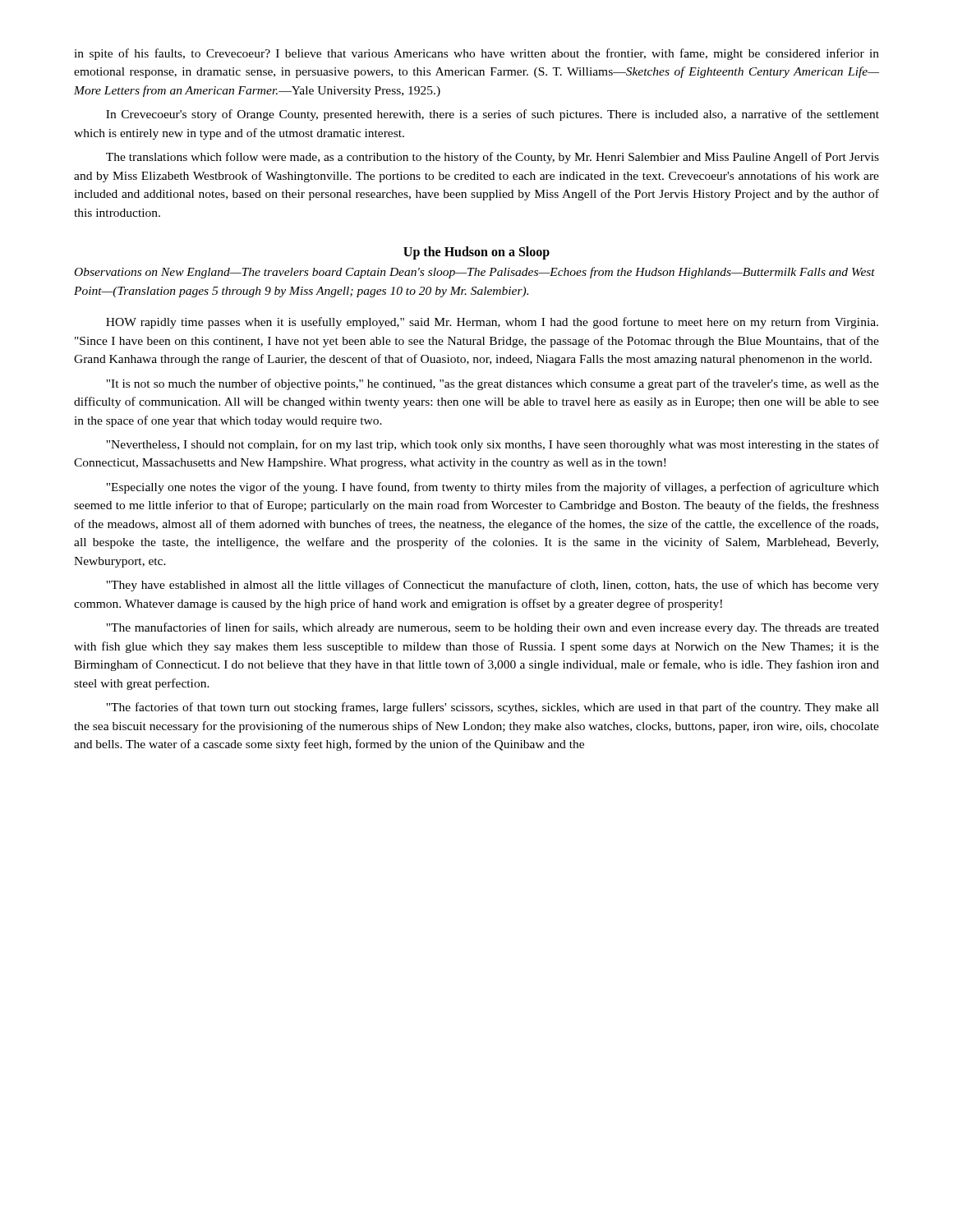This screenshot has width=953, height=1232.
Task: Select the element starting ""They have established in almost"
Action: 476,594
